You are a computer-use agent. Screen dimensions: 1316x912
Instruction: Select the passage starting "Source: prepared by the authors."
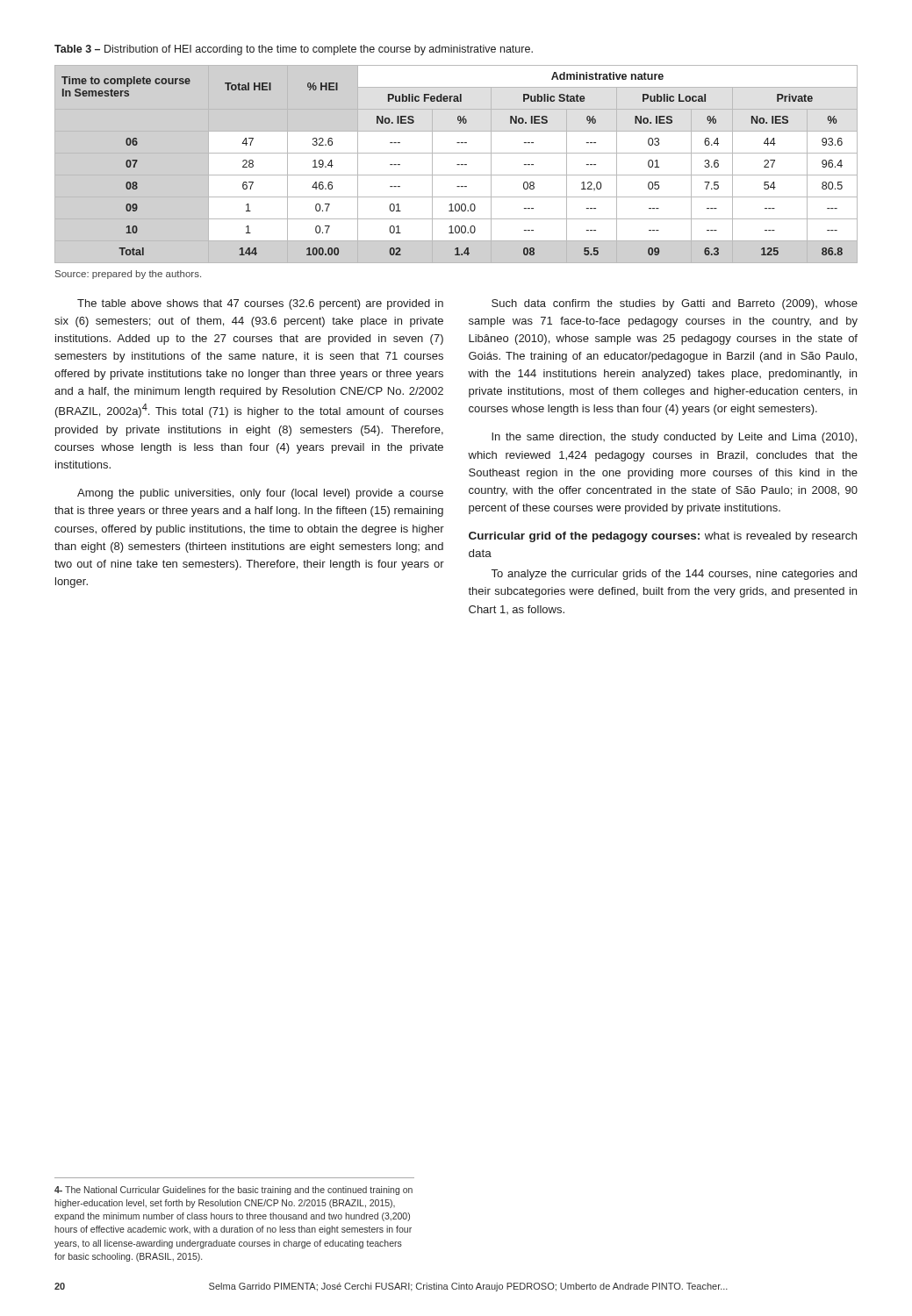pos(128,273)
